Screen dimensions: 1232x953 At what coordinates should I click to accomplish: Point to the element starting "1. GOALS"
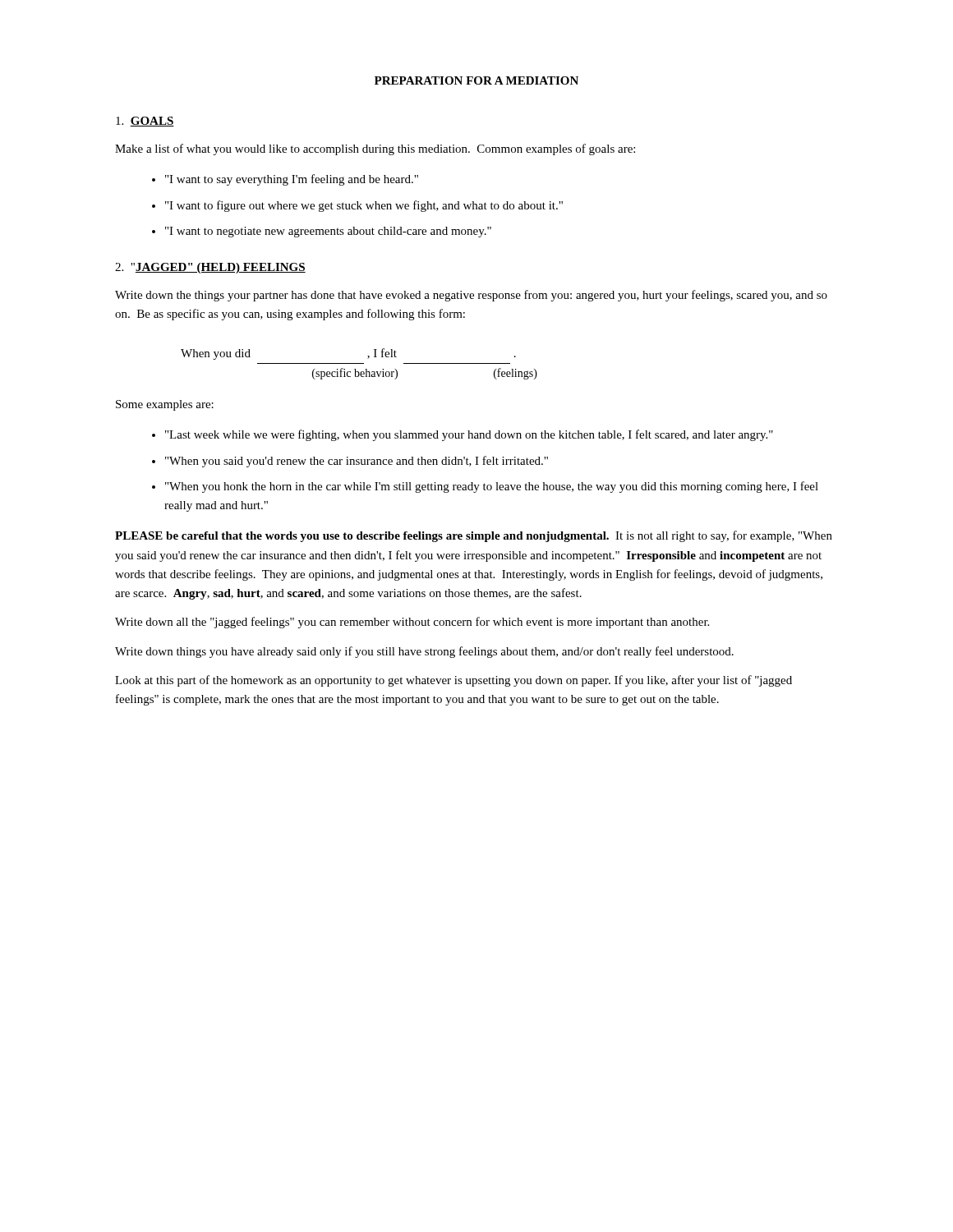(144, 121)
